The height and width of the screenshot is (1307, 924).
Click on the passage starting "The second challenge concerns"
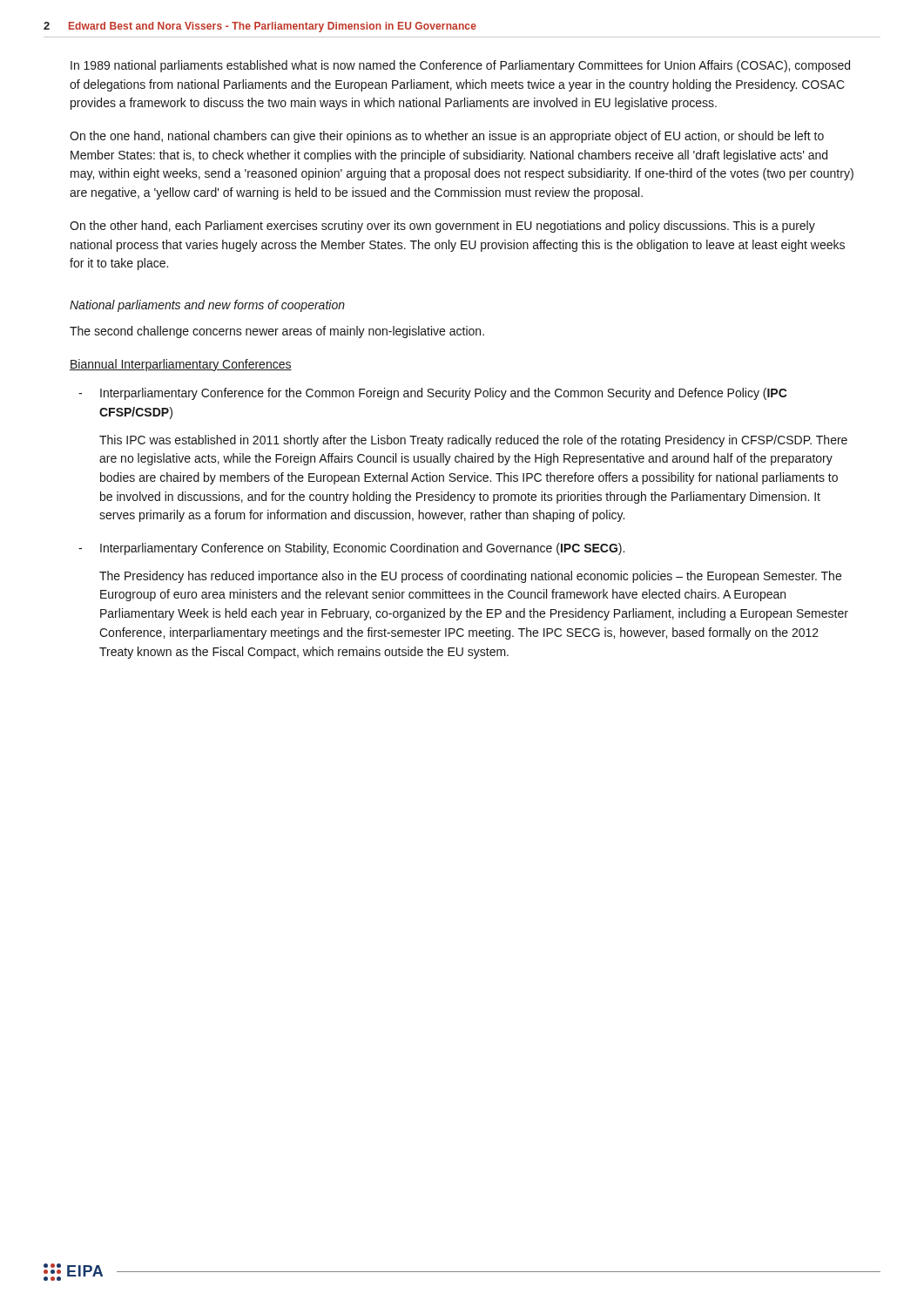point(277,331)
